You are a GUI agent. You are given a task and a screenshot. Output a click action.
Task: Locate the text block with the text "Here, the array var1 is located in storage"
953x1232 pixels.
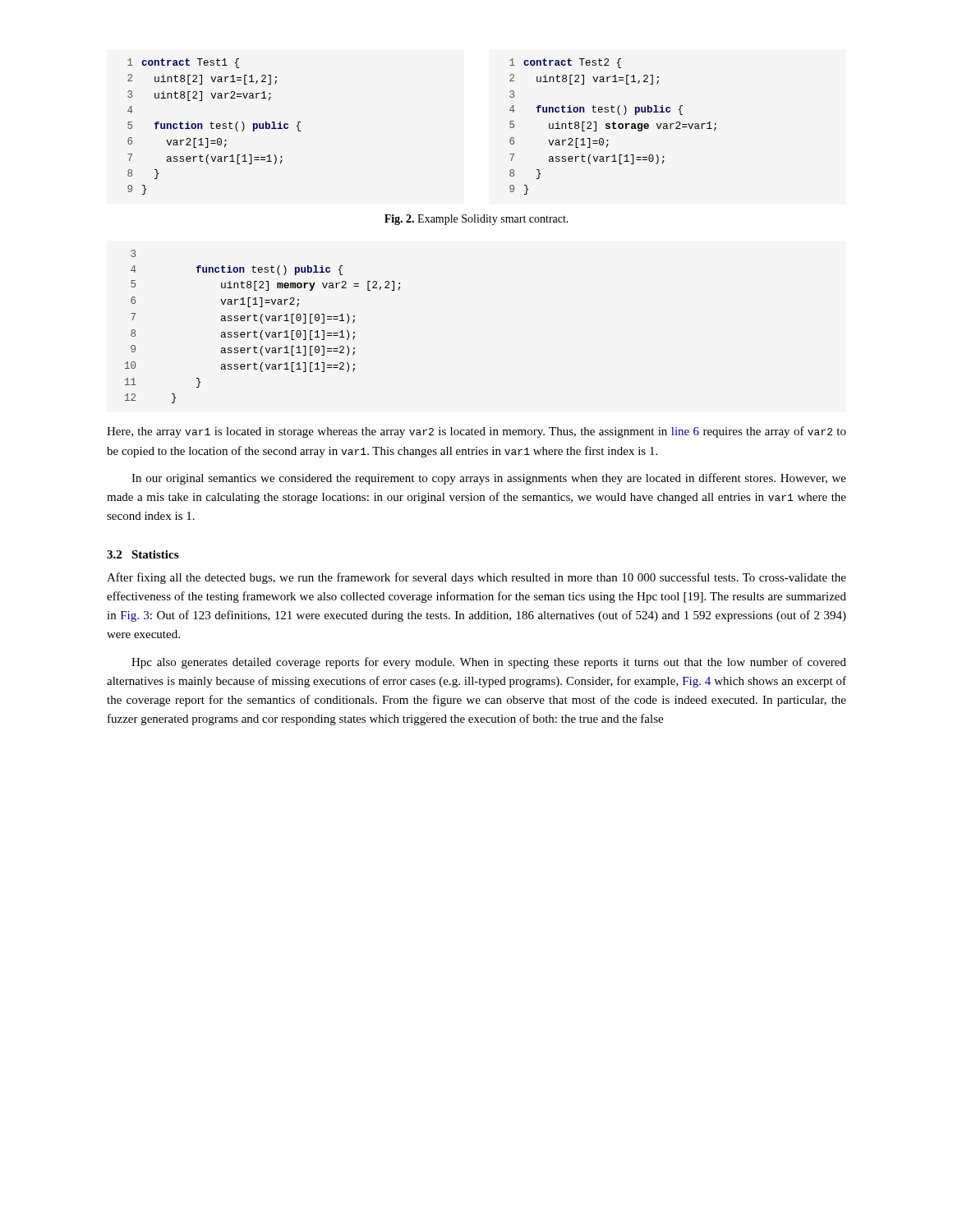[x=476, y=441]
